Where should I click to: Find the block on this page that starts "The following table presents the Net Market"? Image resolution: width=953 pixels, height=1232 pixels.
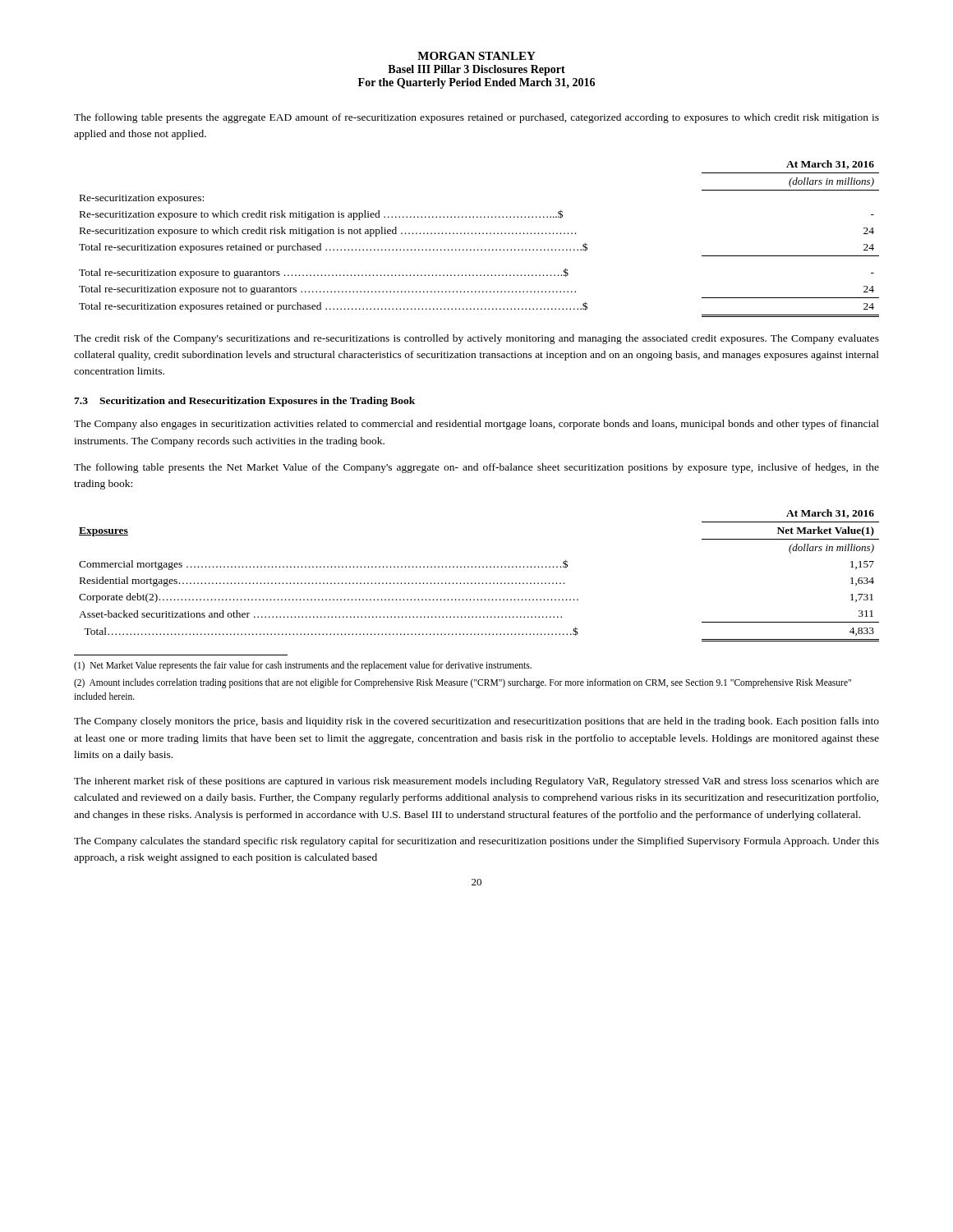[x=476, y=475]
